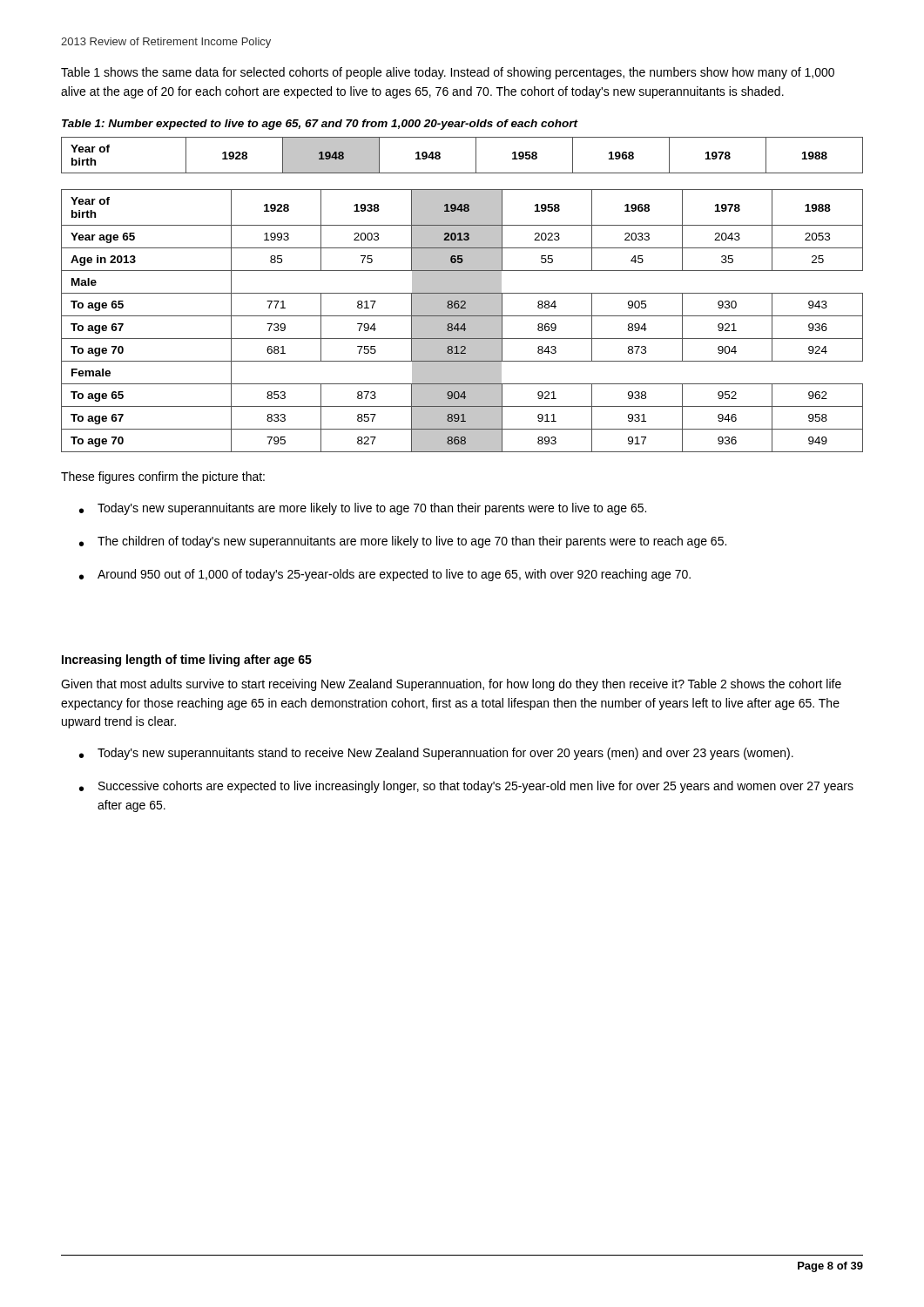Find the text starting "These figures confirm the picture"

[x=163, y=477]
